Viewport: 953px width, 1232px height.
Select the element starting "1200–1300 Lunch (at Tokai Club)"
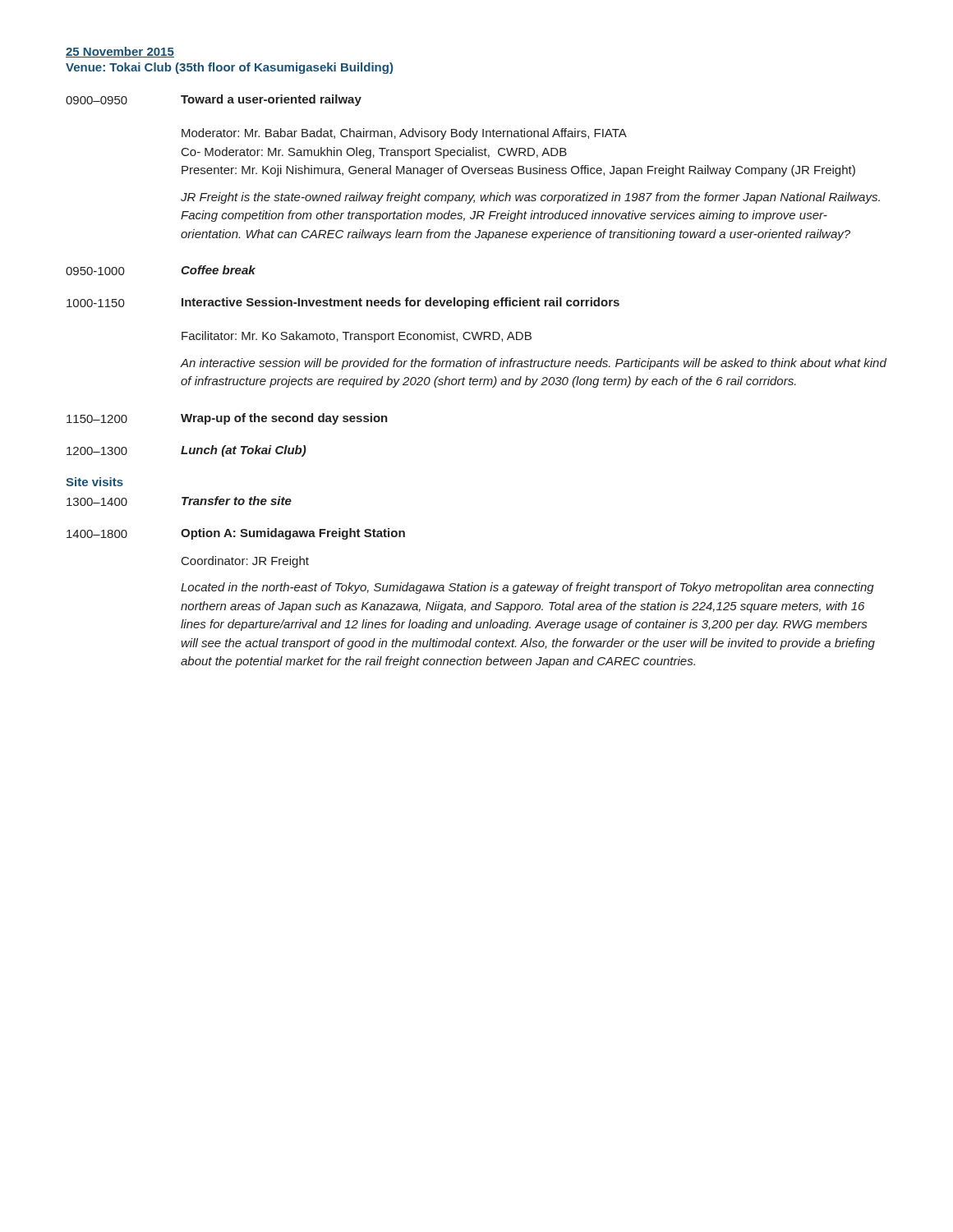pyautogui.click(x=186, y=451)
